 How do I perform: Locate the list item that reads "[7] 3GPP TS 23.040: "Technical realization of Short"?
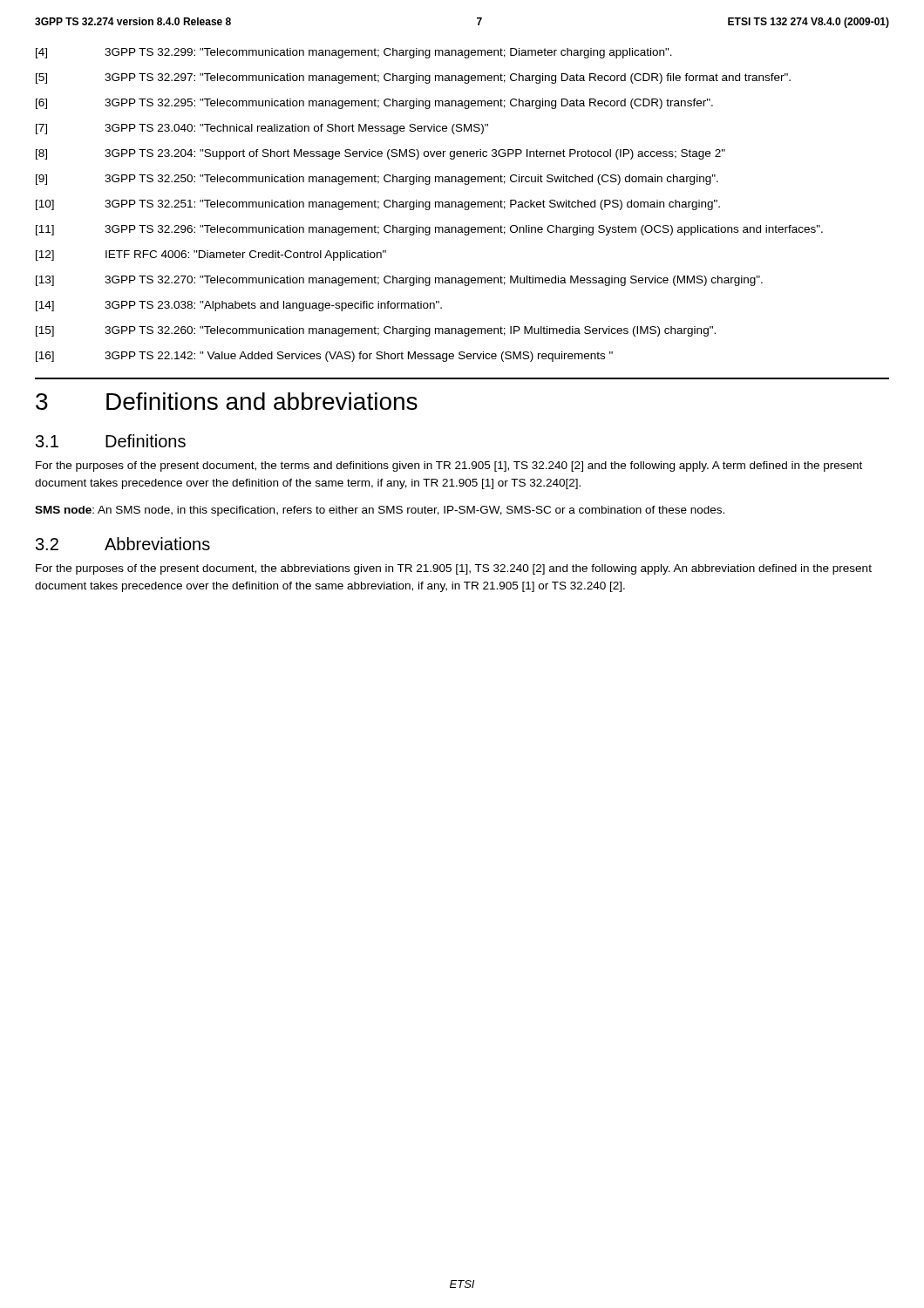click(462, 128)
